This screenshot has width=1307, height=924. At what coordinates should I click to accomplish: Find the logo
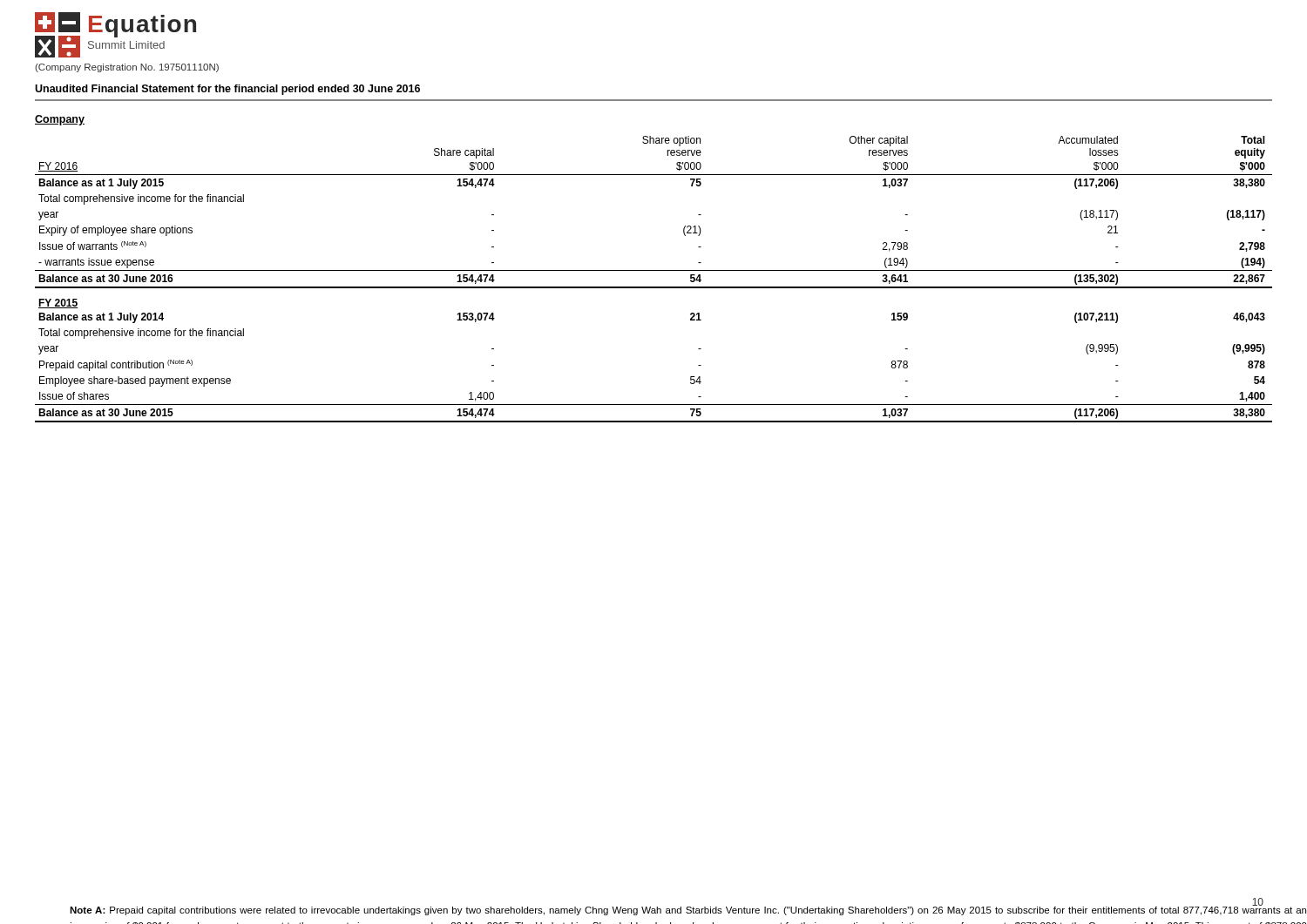(58, 36)
